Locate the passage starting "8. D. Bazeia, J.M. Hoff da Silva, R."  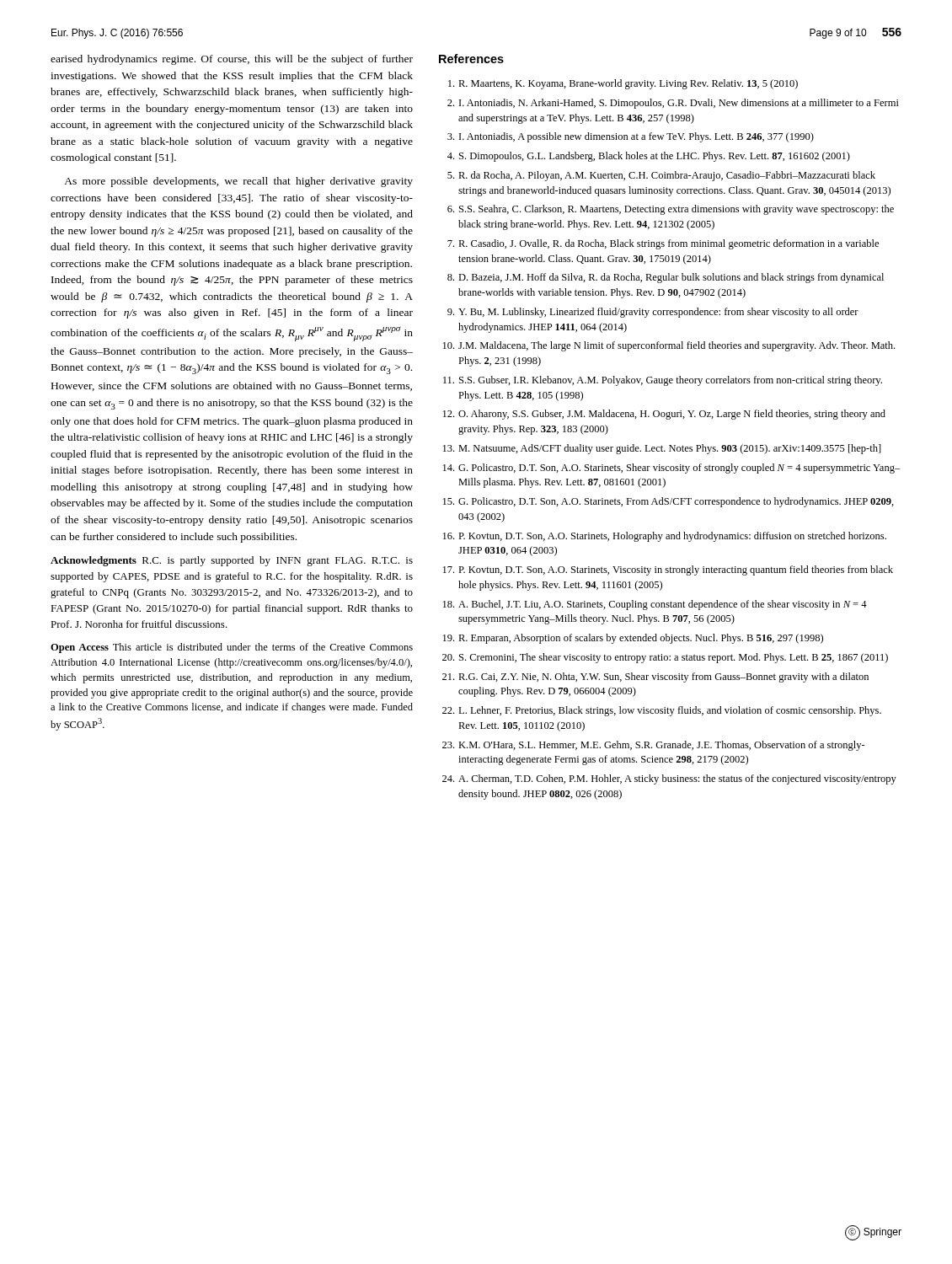pyautogui.click(x=670, y=286)
